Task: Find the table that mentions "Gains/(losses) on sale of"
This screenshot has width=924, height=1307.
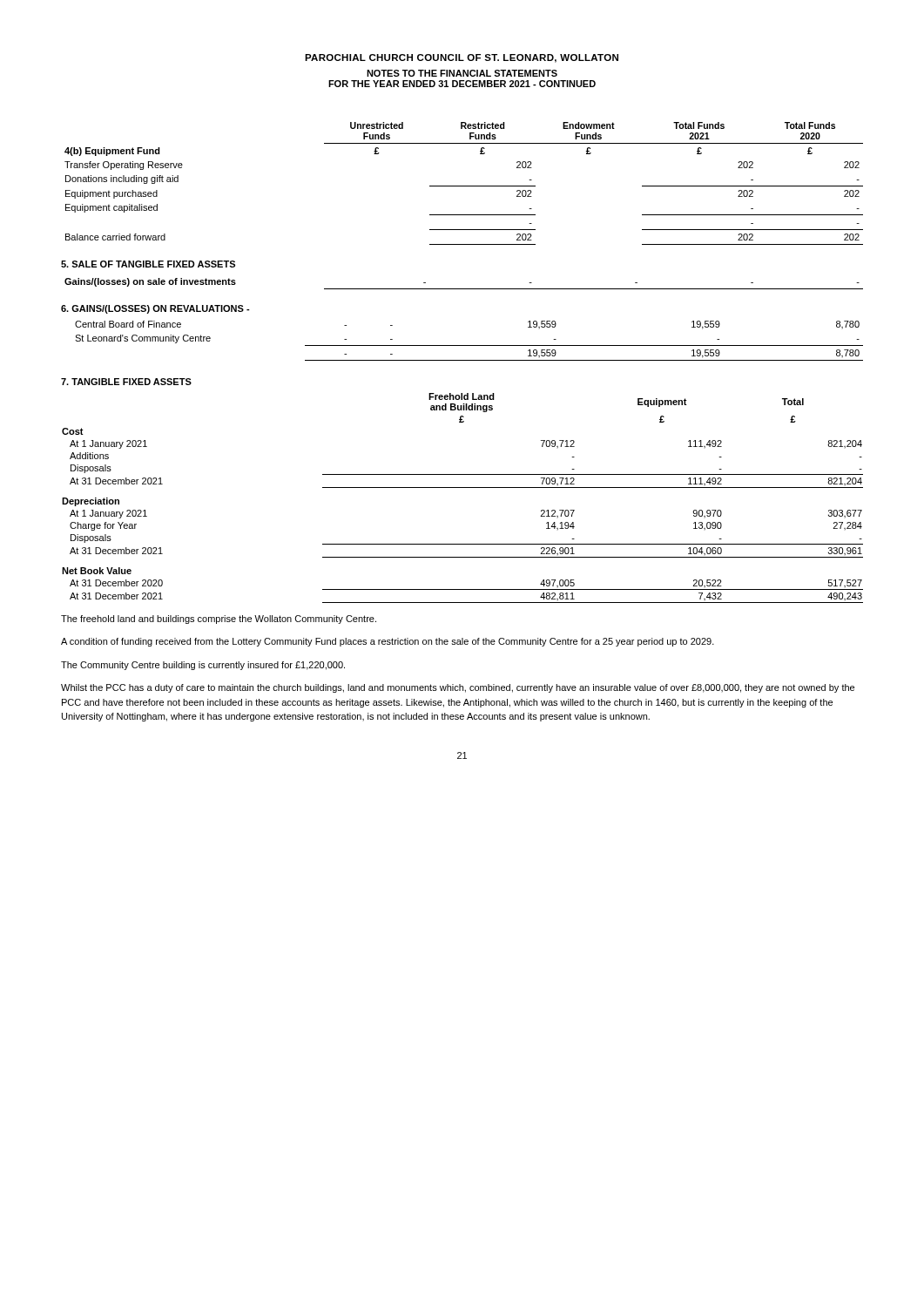Action: pos(462,281)
